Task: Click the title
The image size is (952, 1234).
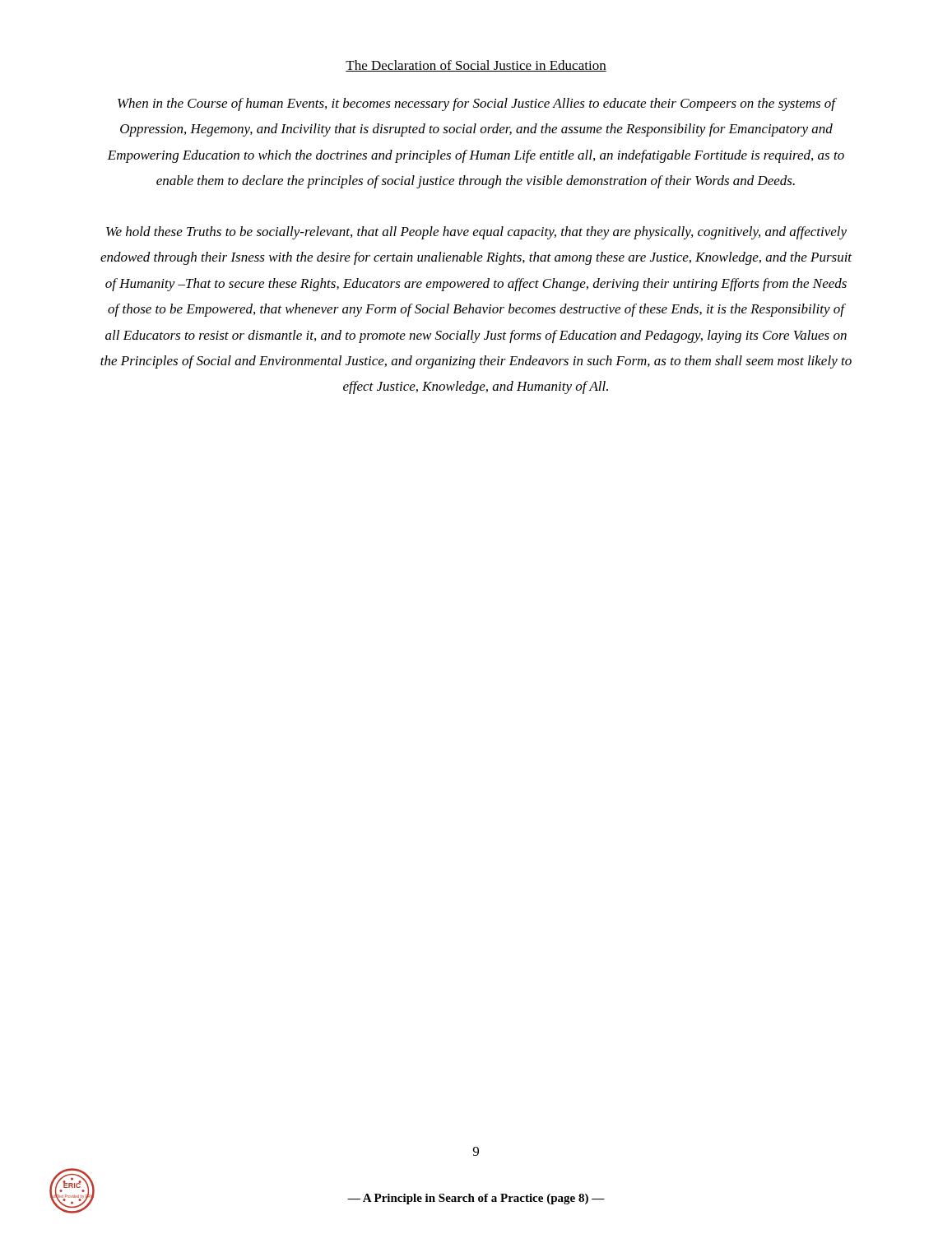Action: pos(476,65)
